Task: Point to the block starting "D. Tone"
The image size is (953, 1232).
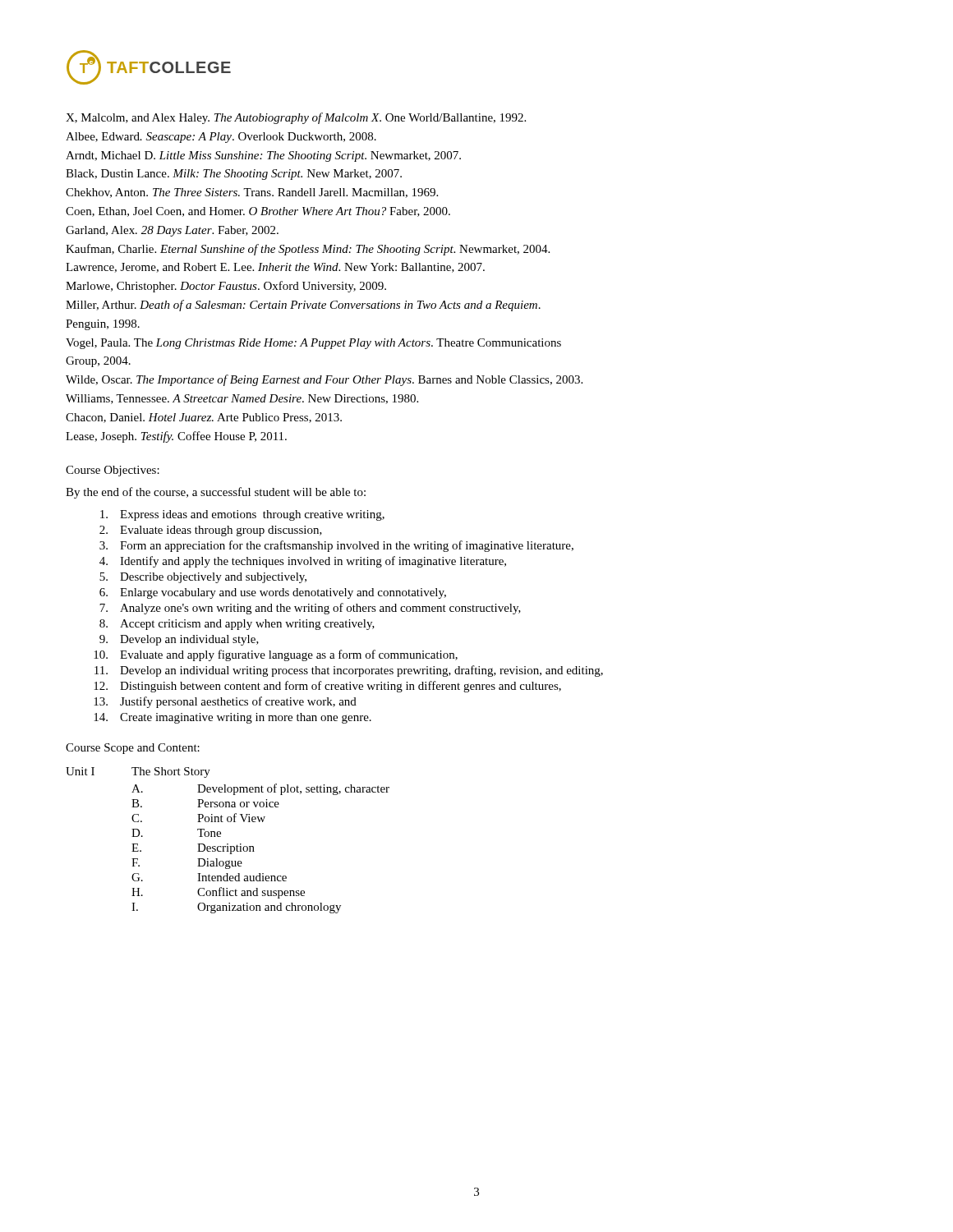Action: tap(134, 832)
